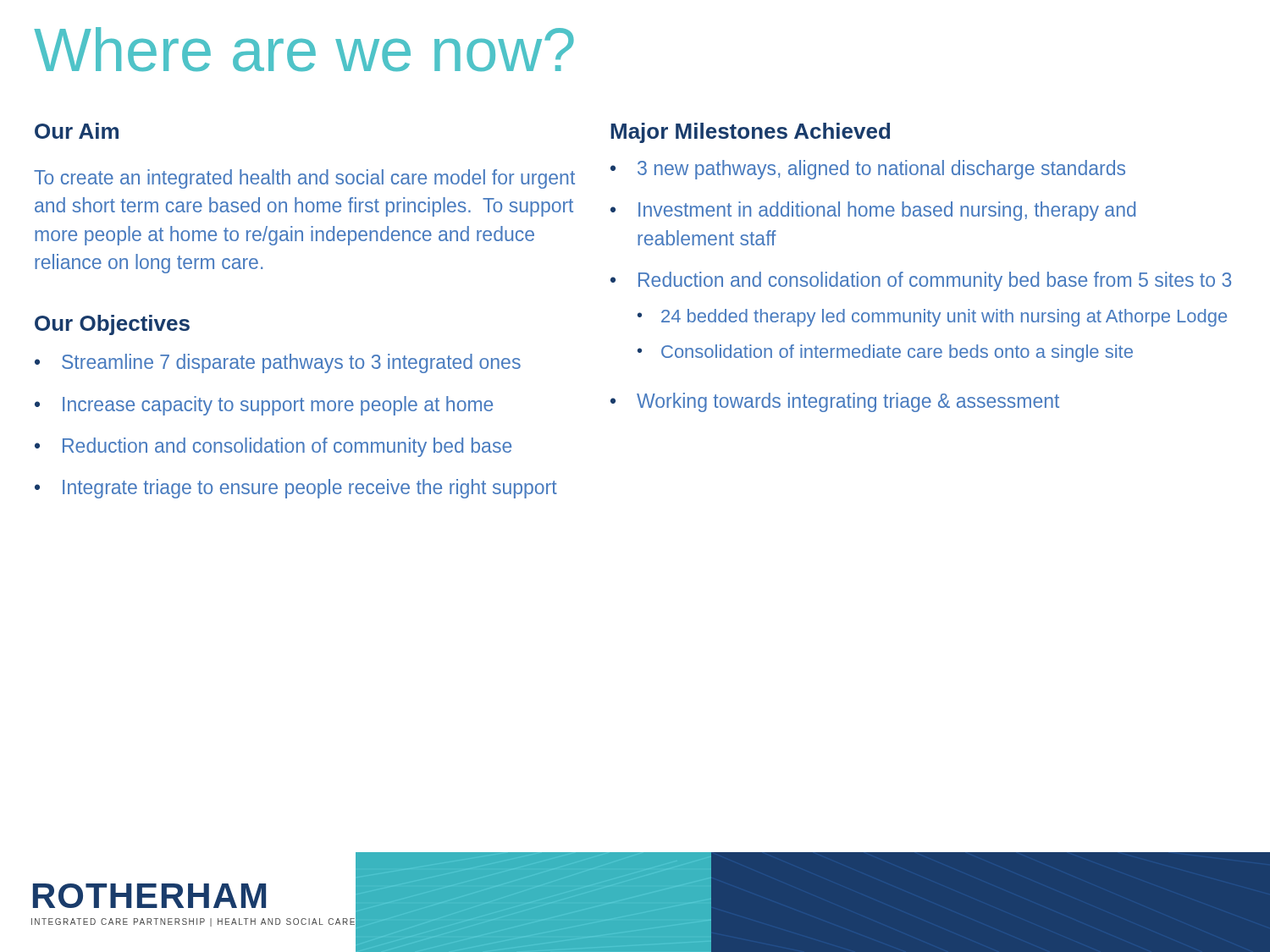1270x952 pixels.
Task: Point to the text block starting "• Streamline 7 disparate"
Action: (277, 363)
